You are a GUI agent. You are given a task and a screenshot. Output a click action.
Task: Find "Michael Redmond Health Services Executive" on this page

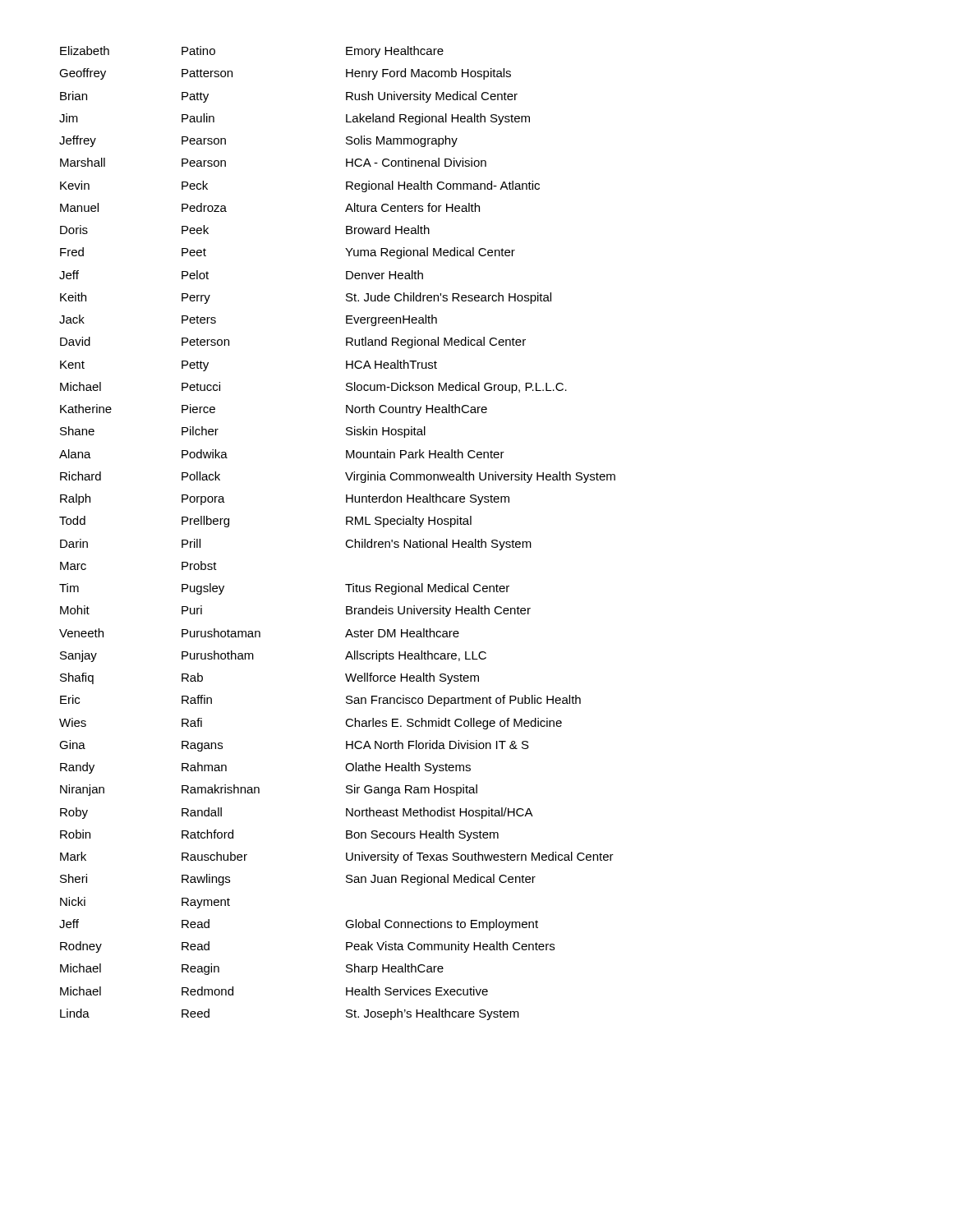point(476,991)
